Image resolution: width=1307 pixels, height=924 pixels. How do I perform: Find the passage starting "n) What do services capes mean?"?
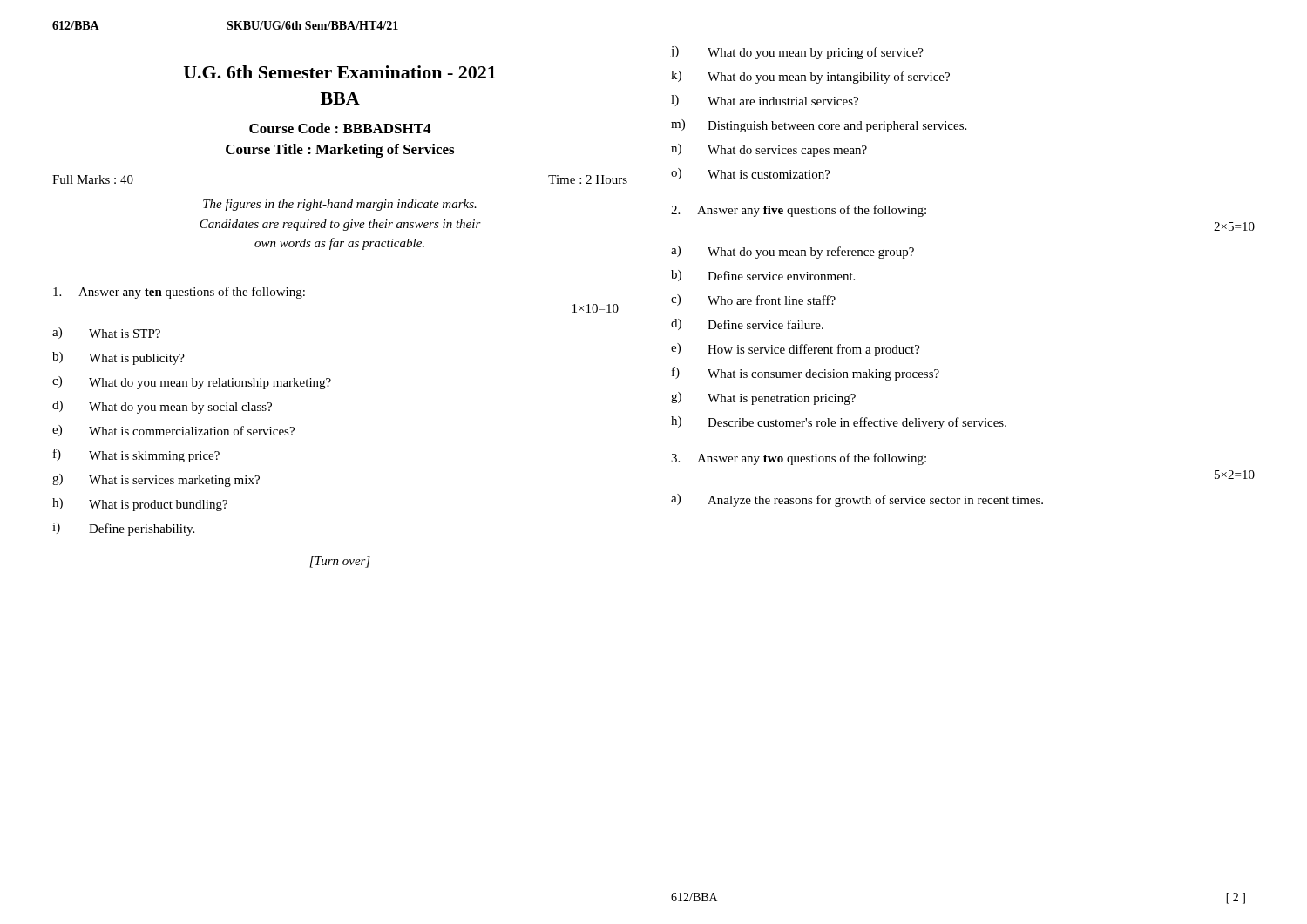[769, 150]
